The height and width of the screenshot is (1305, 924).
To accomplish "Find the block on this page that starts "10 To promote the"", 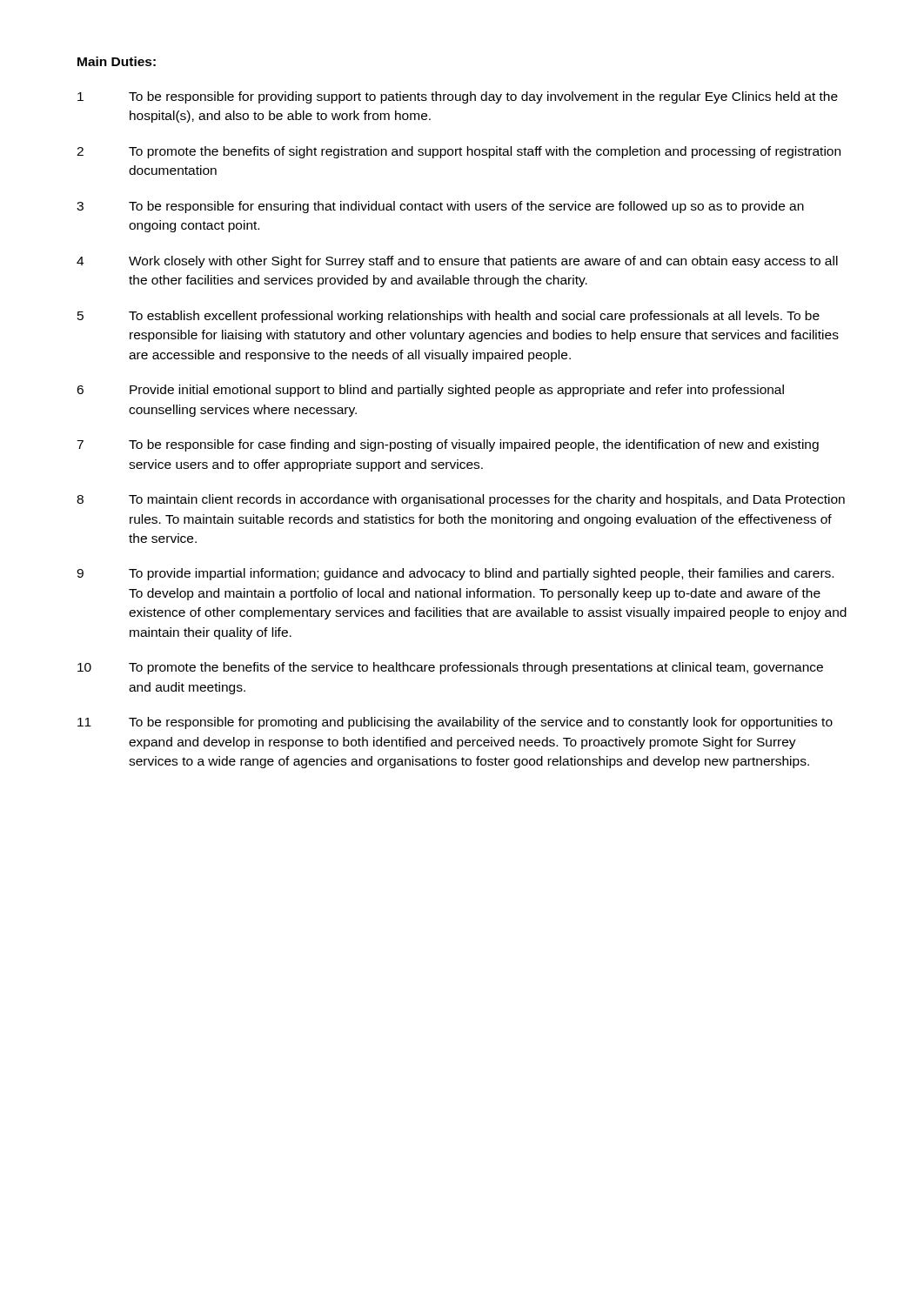I will click(450, 668).
